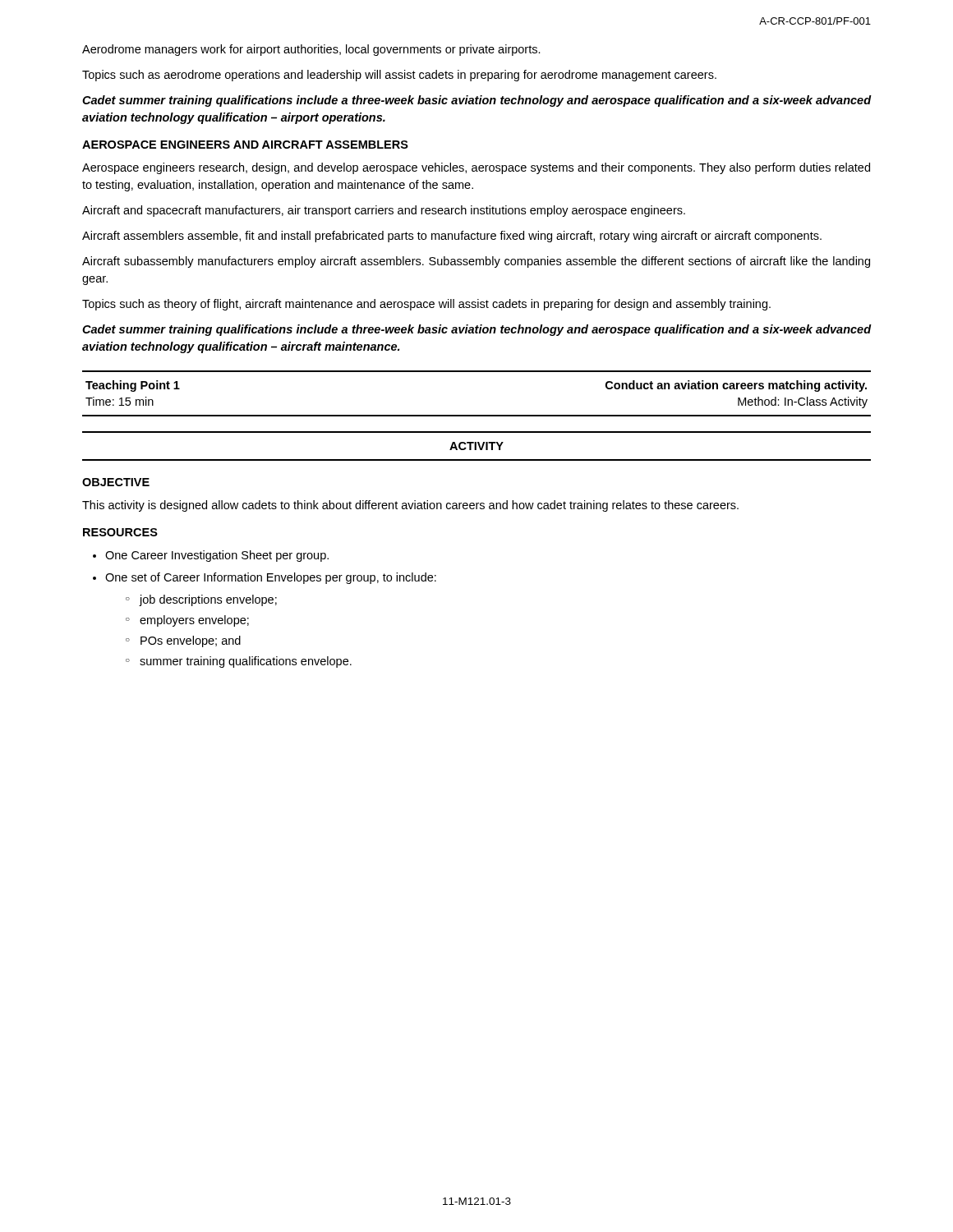Viewport: 953px width, 1232px height.
Task: Find the region starting "job descriptions envelope;"
Action: click(209, 600)
